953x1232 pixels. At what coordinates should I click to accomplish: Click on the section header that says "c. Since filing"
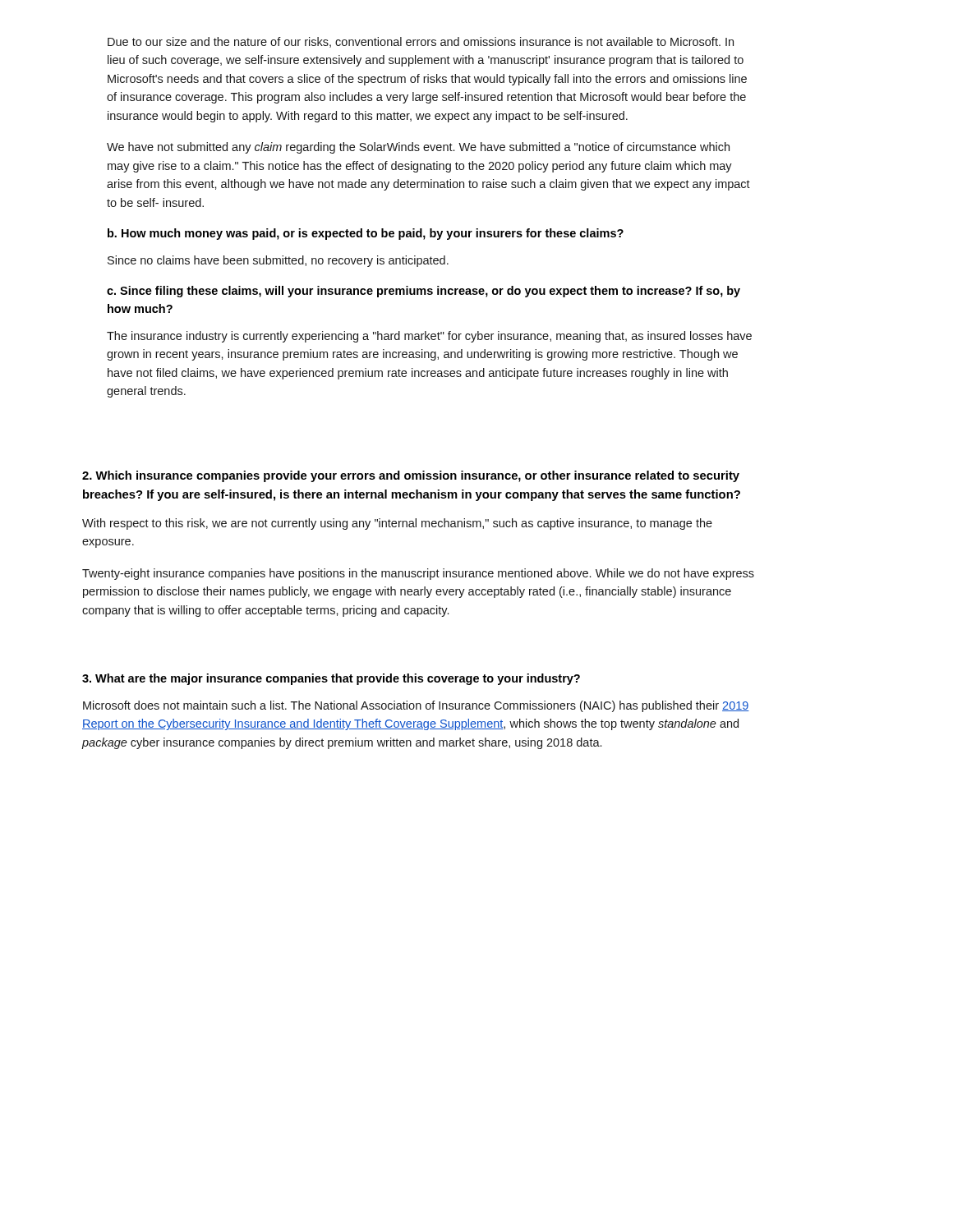424,300
